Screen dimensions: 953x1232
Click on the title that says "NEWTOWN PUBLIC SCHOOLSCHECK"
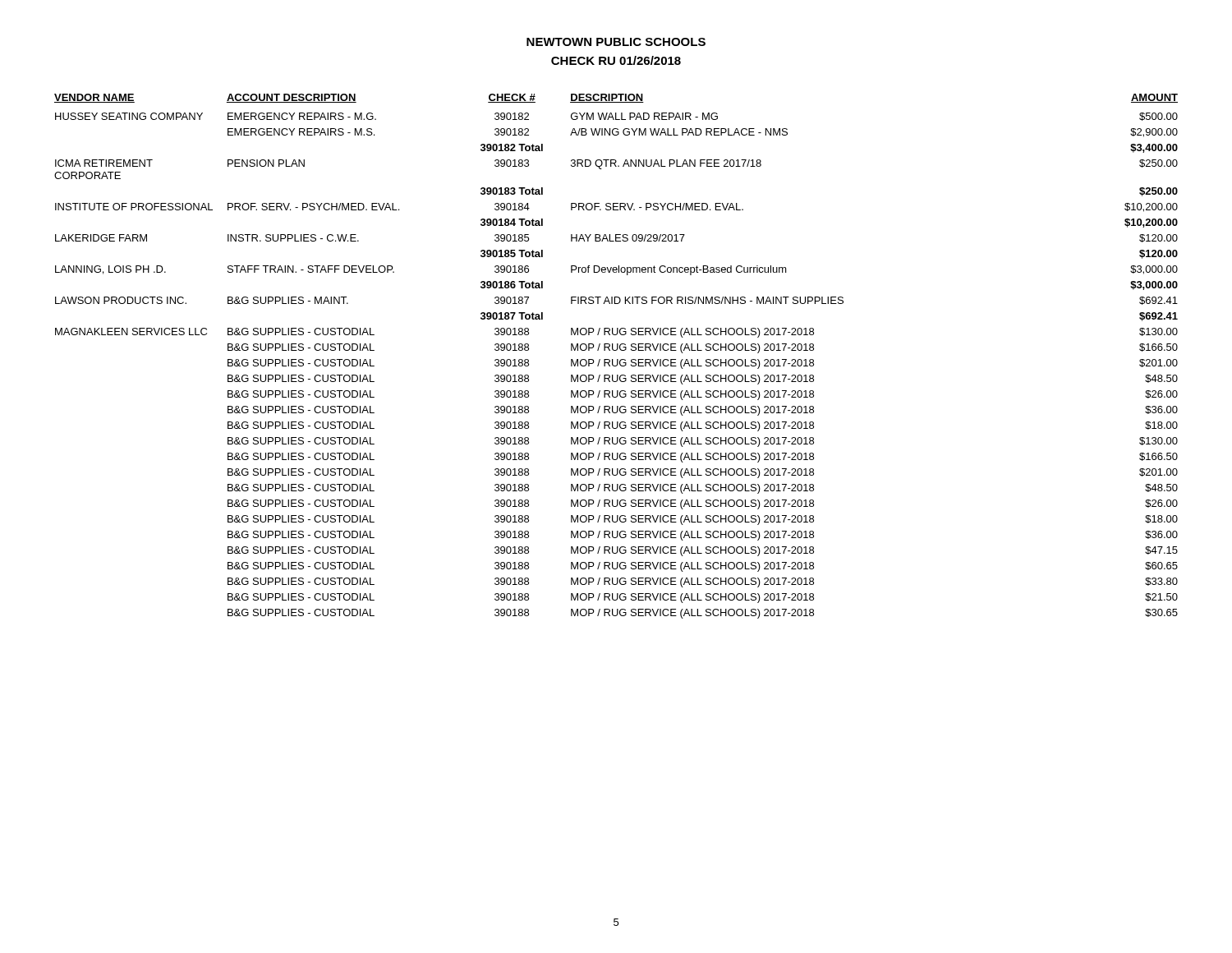(616, 51)
